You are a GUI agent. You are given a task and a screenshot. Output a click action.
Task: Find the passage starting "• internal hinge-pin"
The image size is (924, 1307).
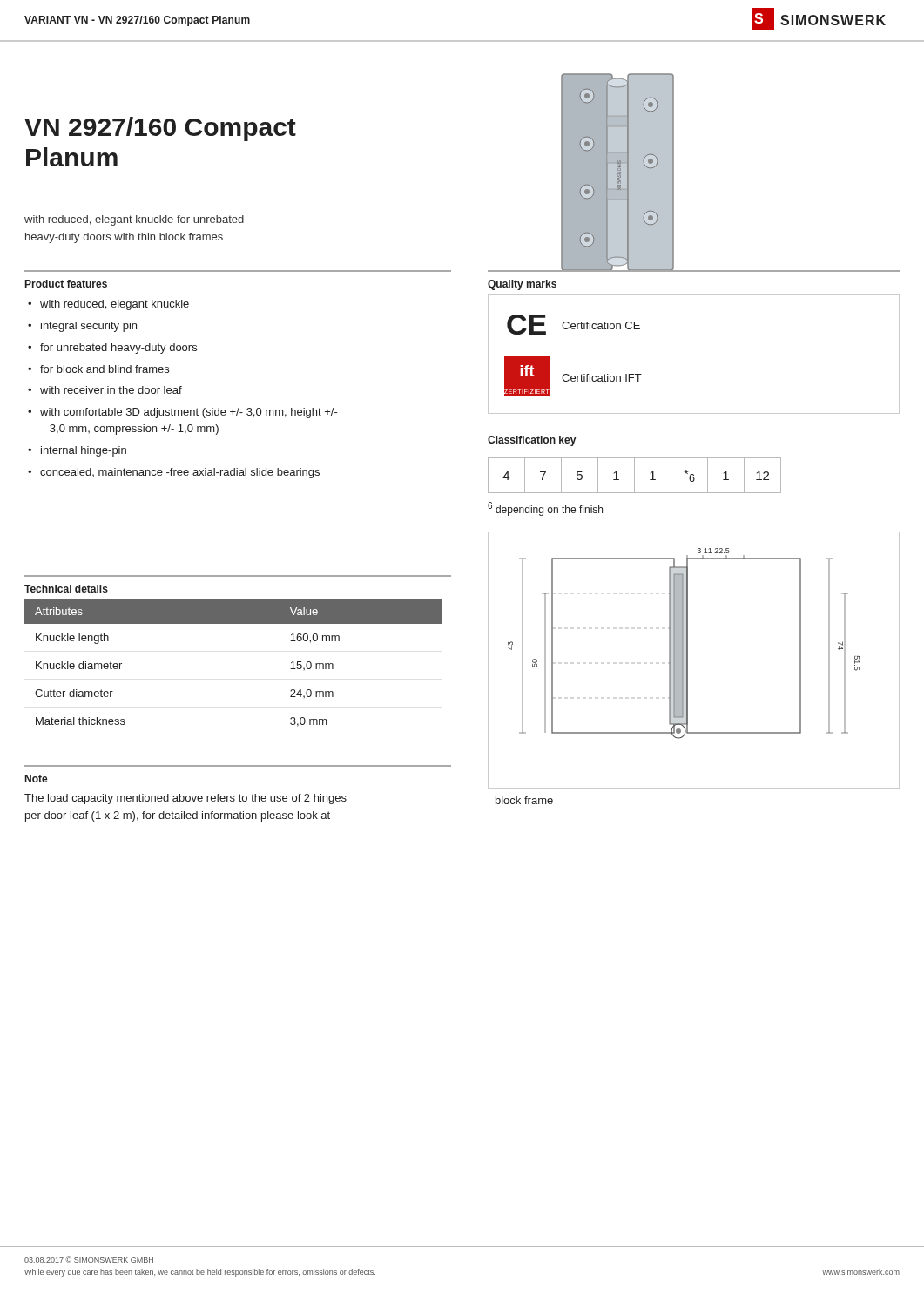(77, 451)
